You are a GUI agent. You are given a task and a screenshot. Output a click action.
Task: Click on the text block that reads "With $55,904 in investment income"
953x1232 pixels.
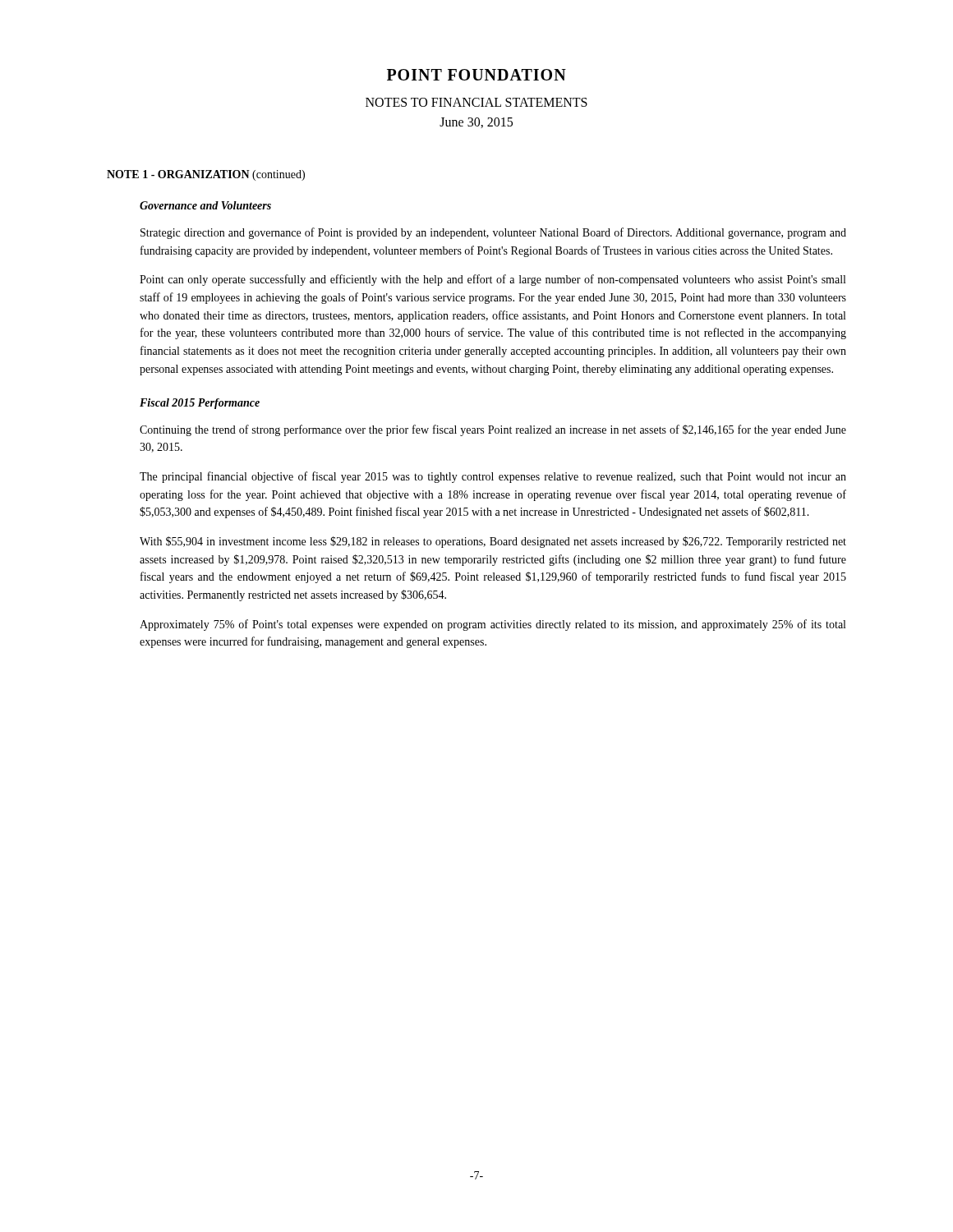point(493,569)
